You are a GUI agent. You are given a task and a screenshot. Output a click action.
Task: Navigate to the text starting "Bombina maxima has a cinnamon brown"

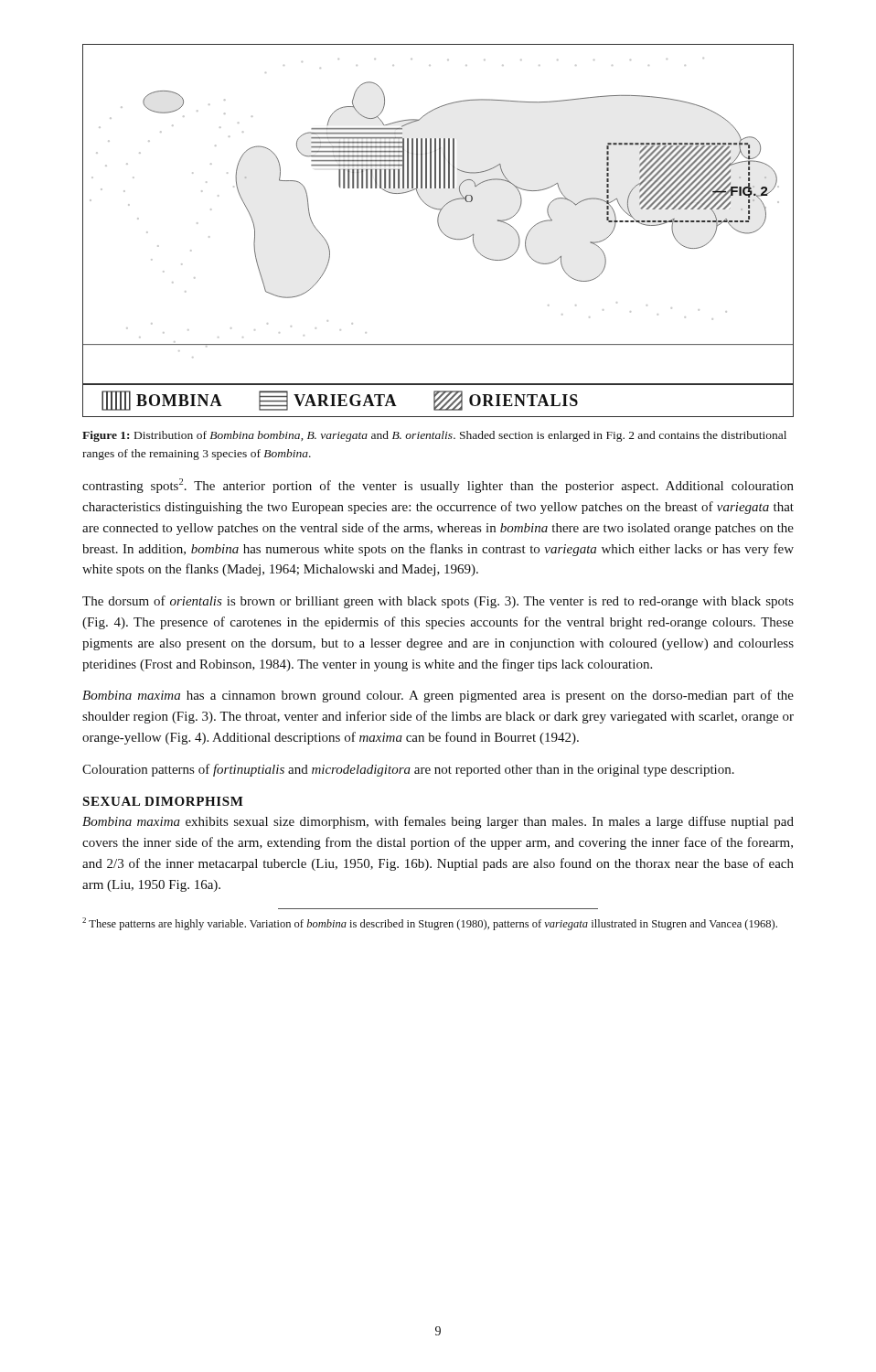(438, 716)
